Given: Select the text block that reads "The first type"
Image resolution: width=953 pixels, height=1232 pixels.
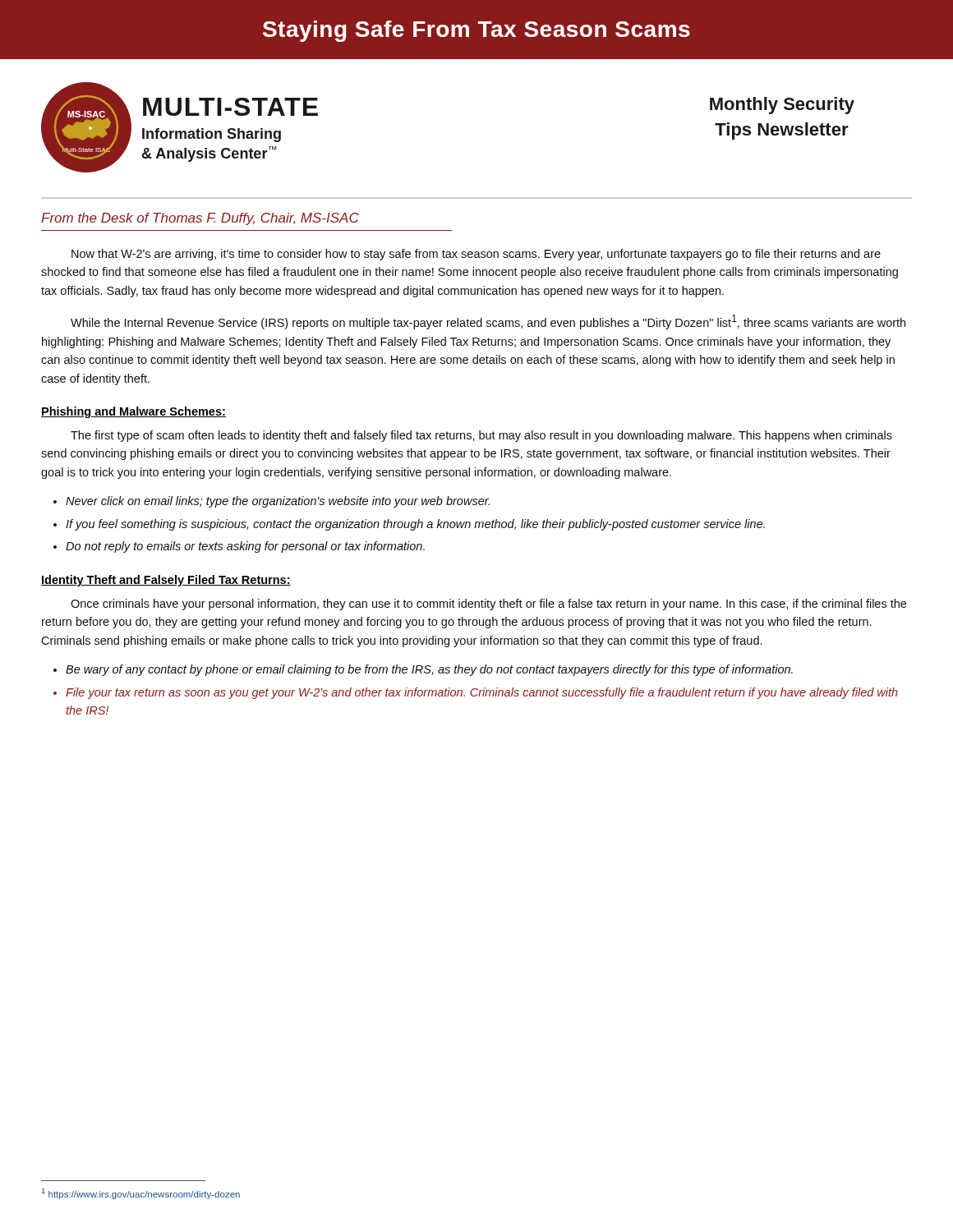Looking at the screenshot, I should (x=467, y=453).
